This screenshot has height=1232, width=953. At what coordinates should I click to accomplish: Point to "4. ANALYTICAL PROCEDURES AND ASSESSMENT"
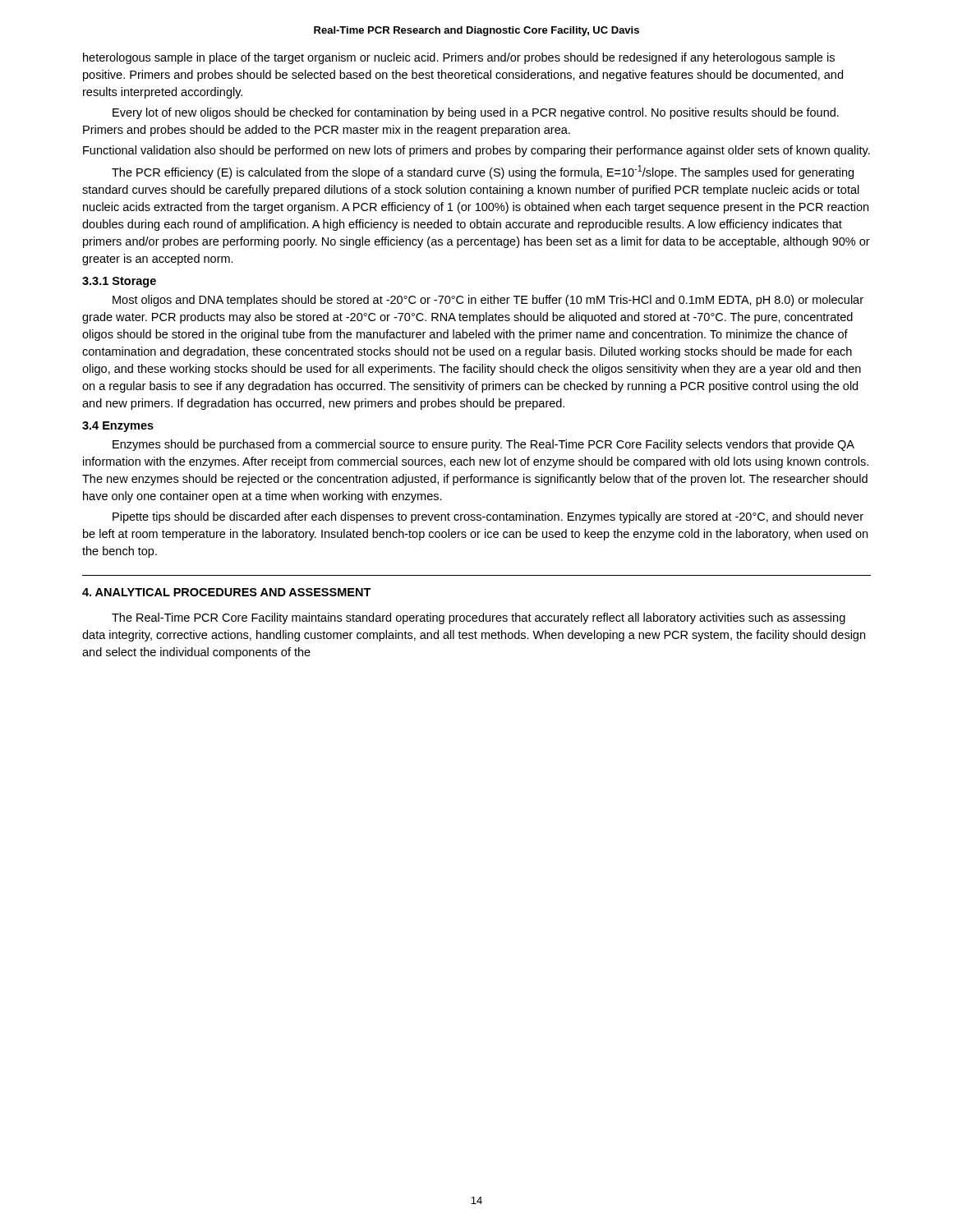tap(226, 592)
